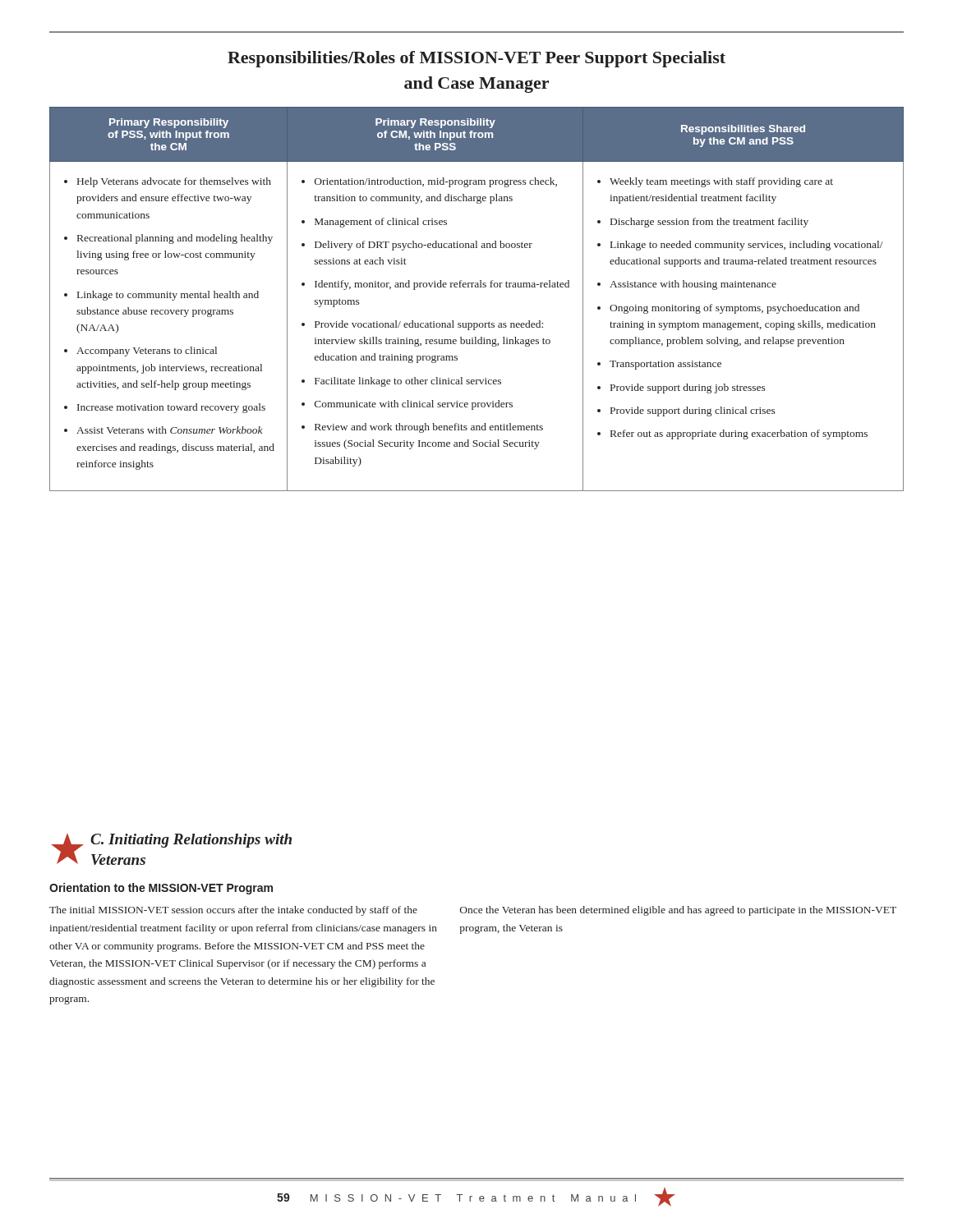Select the section header containing "Orientation to the MISSION-VET Program"
This screenshot has height=1232, width=953.
coord(244,888)
